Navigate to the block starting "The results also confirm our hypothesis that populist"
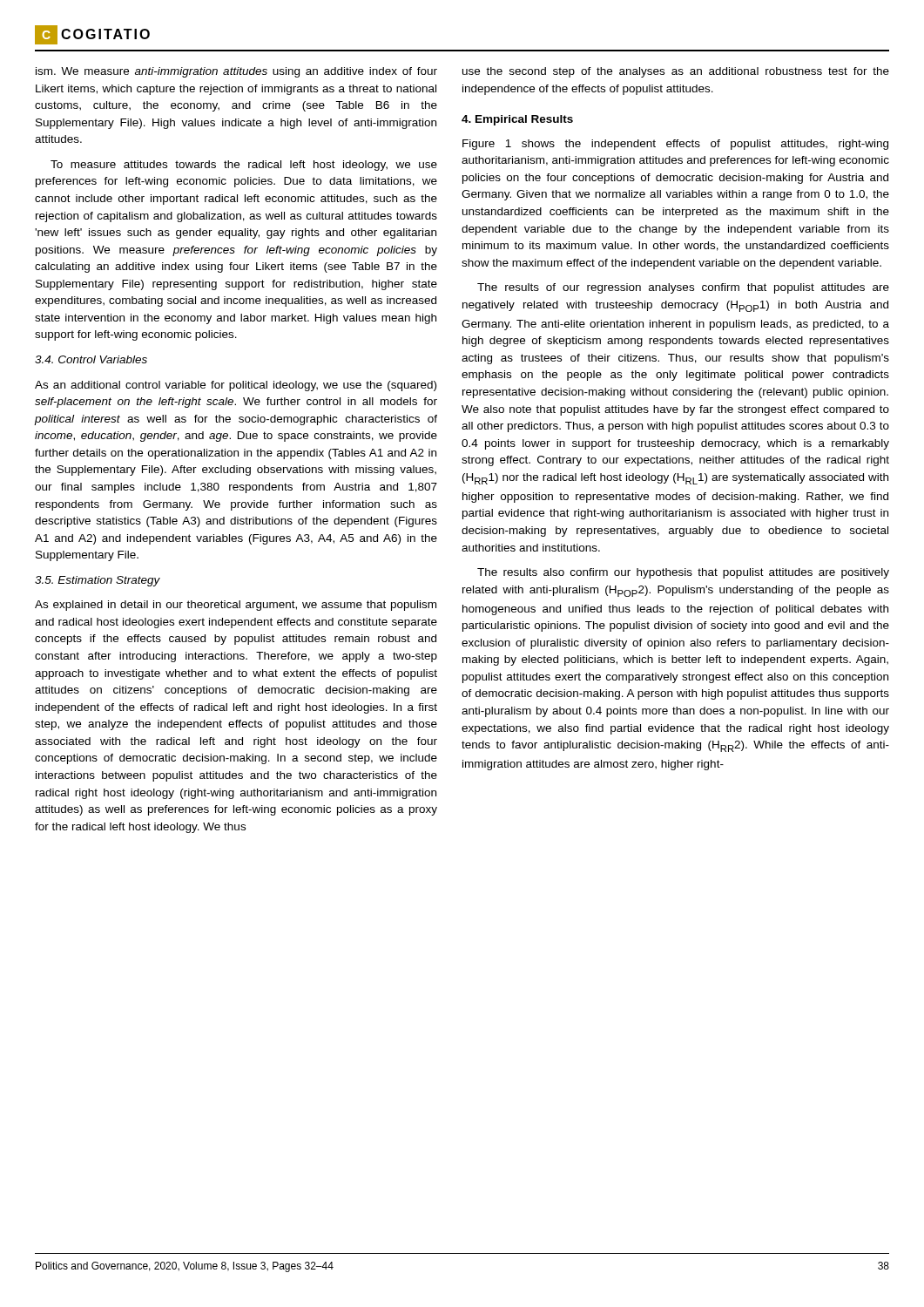Screen dimensions: 1307x924 point(675,668)
